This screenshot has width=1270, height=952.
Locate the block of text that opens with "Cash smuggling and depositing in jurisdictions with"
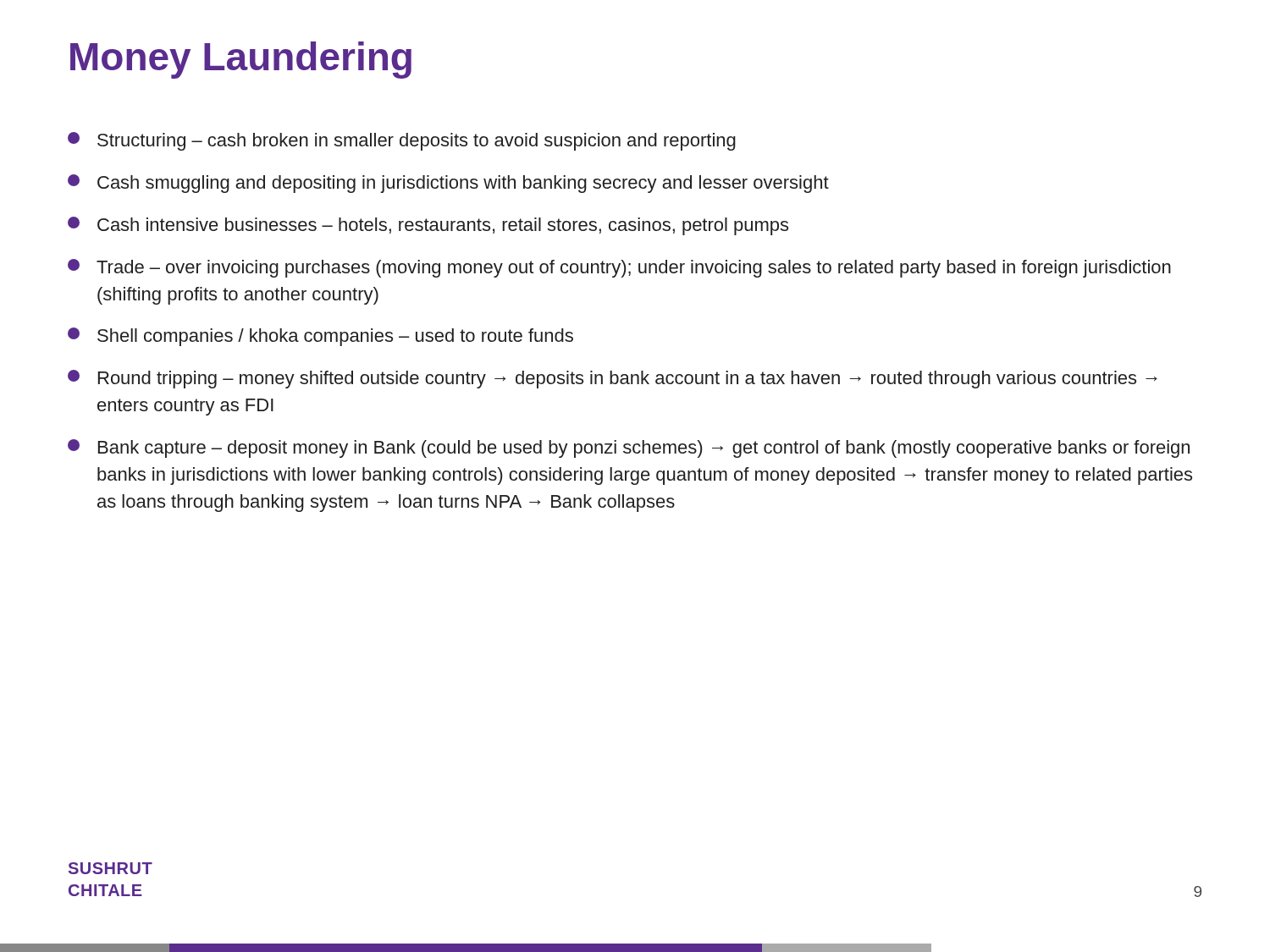[x=635, y=183]
